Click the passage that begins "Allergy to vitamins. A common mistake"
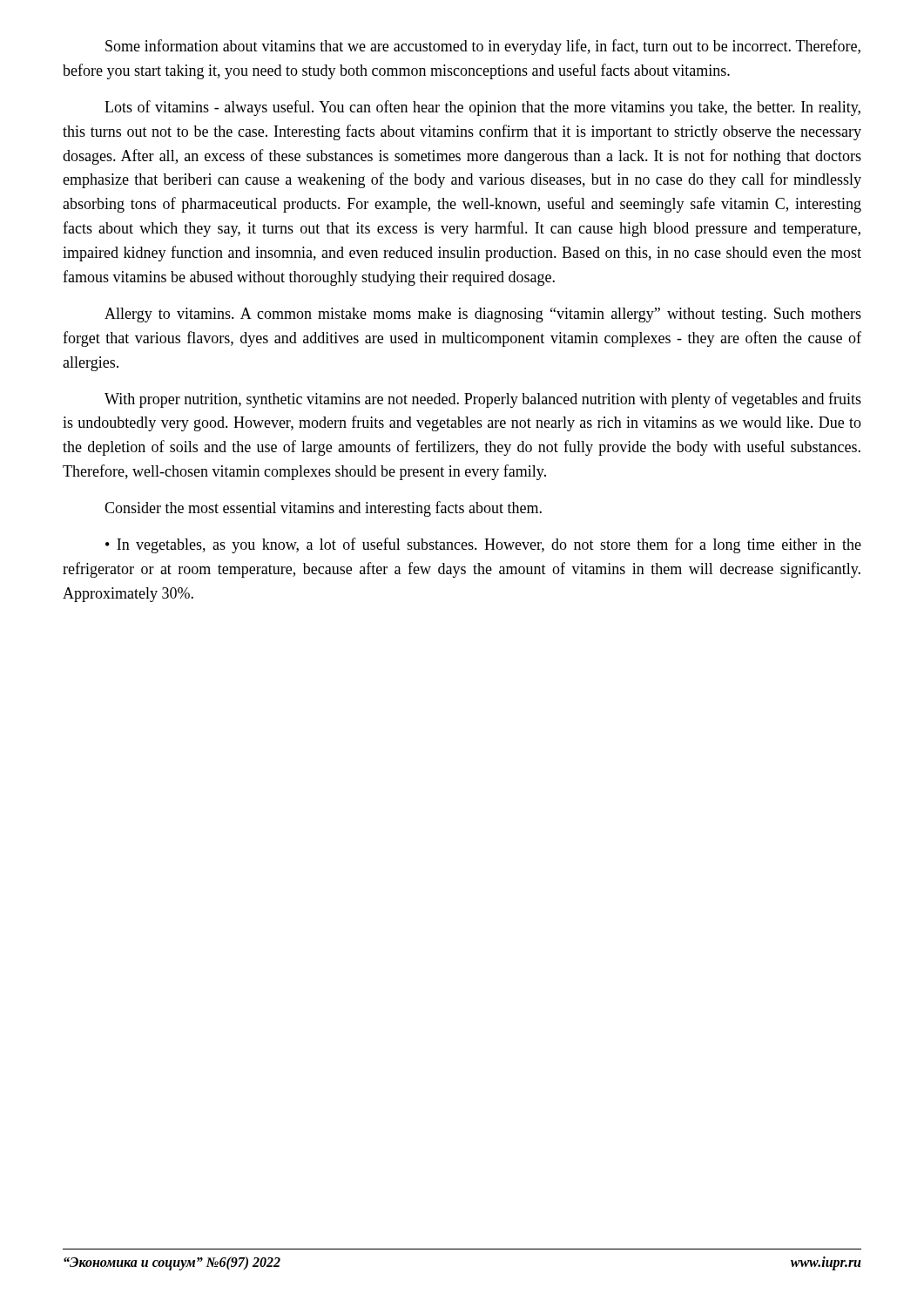The image size is (924, 1307). [x=462, y=339]
